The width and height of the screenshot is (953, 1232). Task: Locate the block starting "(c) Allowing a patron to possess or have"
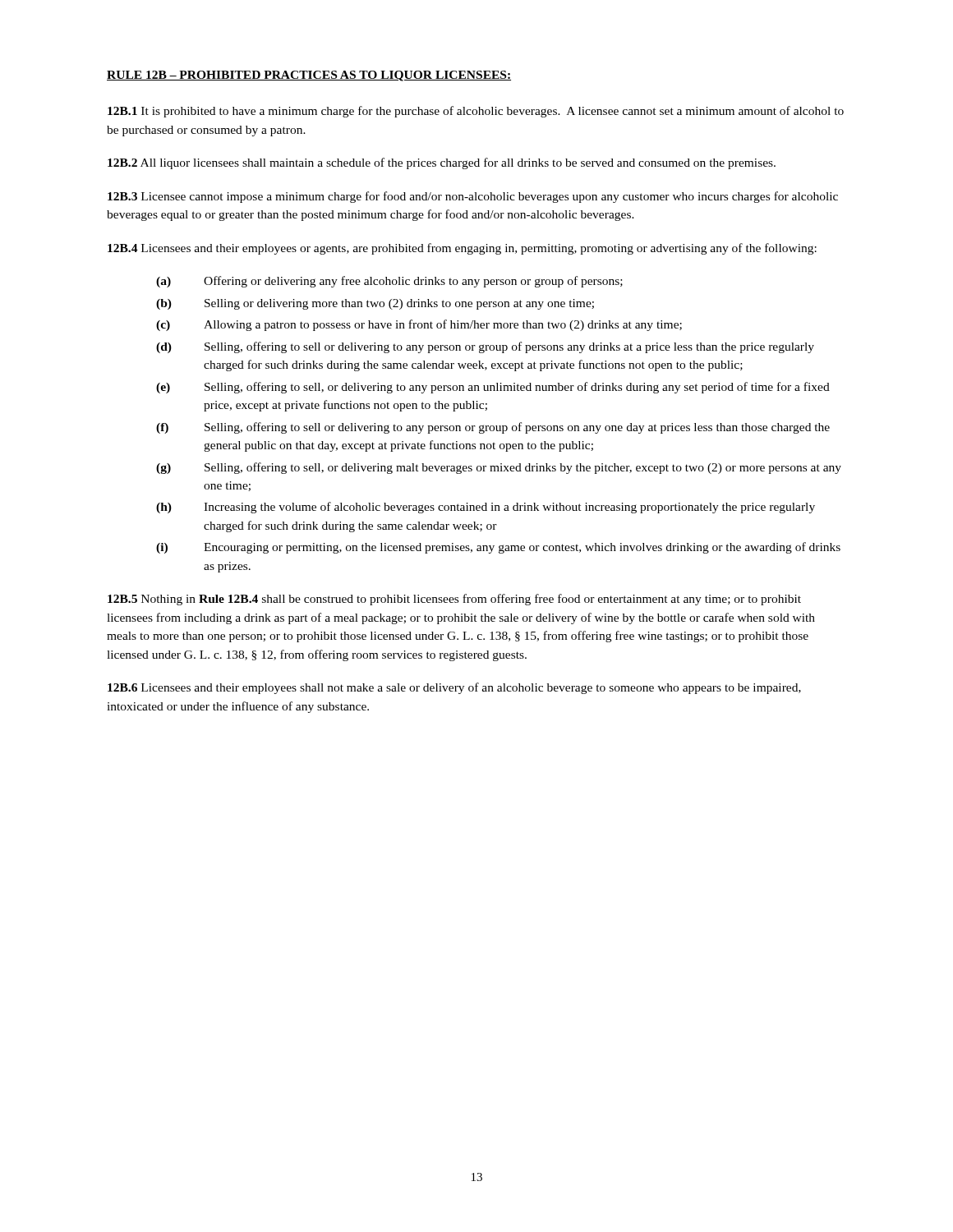pyautogui.click(x=501, y=325)
